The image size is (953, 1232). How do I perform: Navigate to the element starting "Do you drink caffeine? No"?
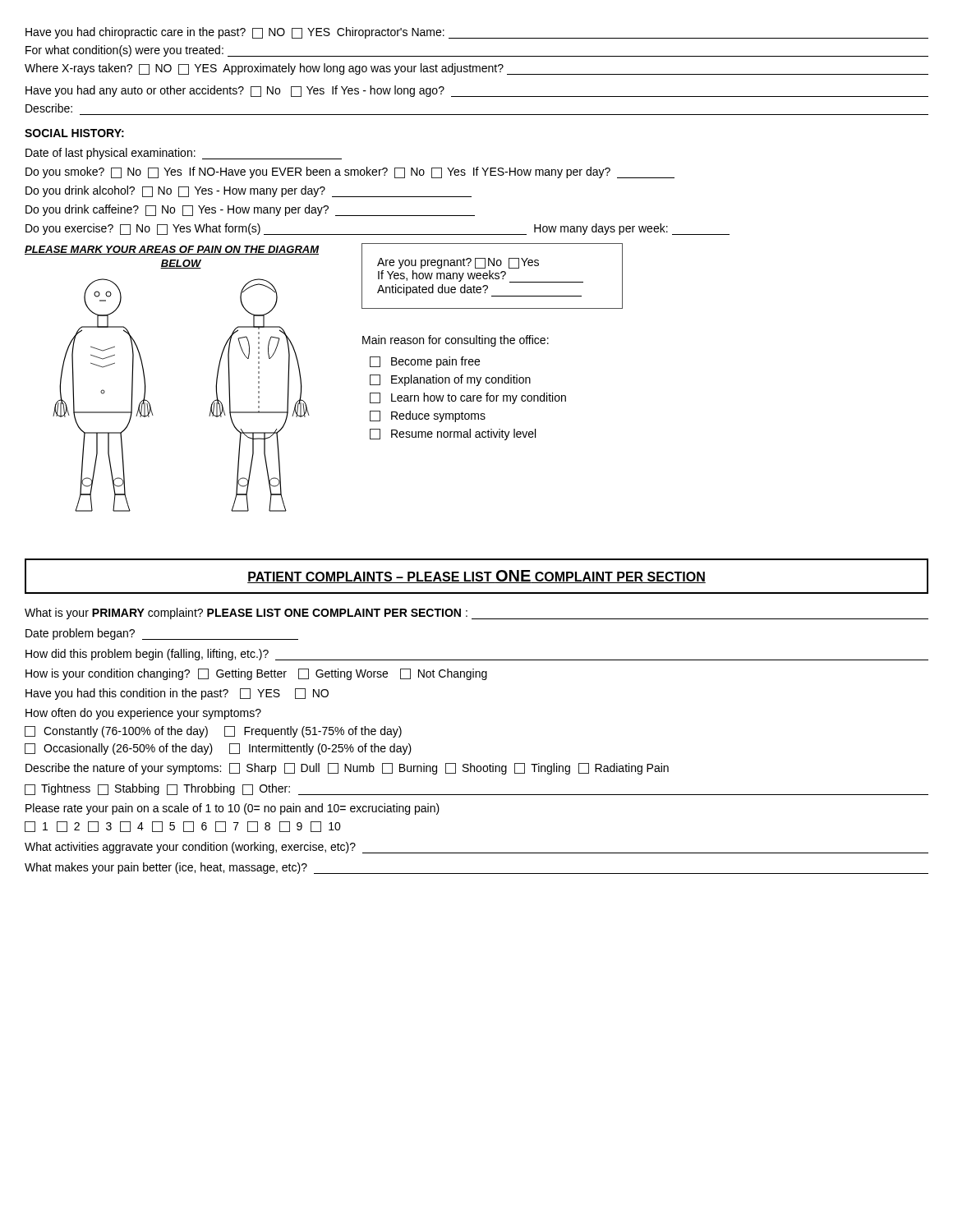pyautogui.click(x=250, y=209)
